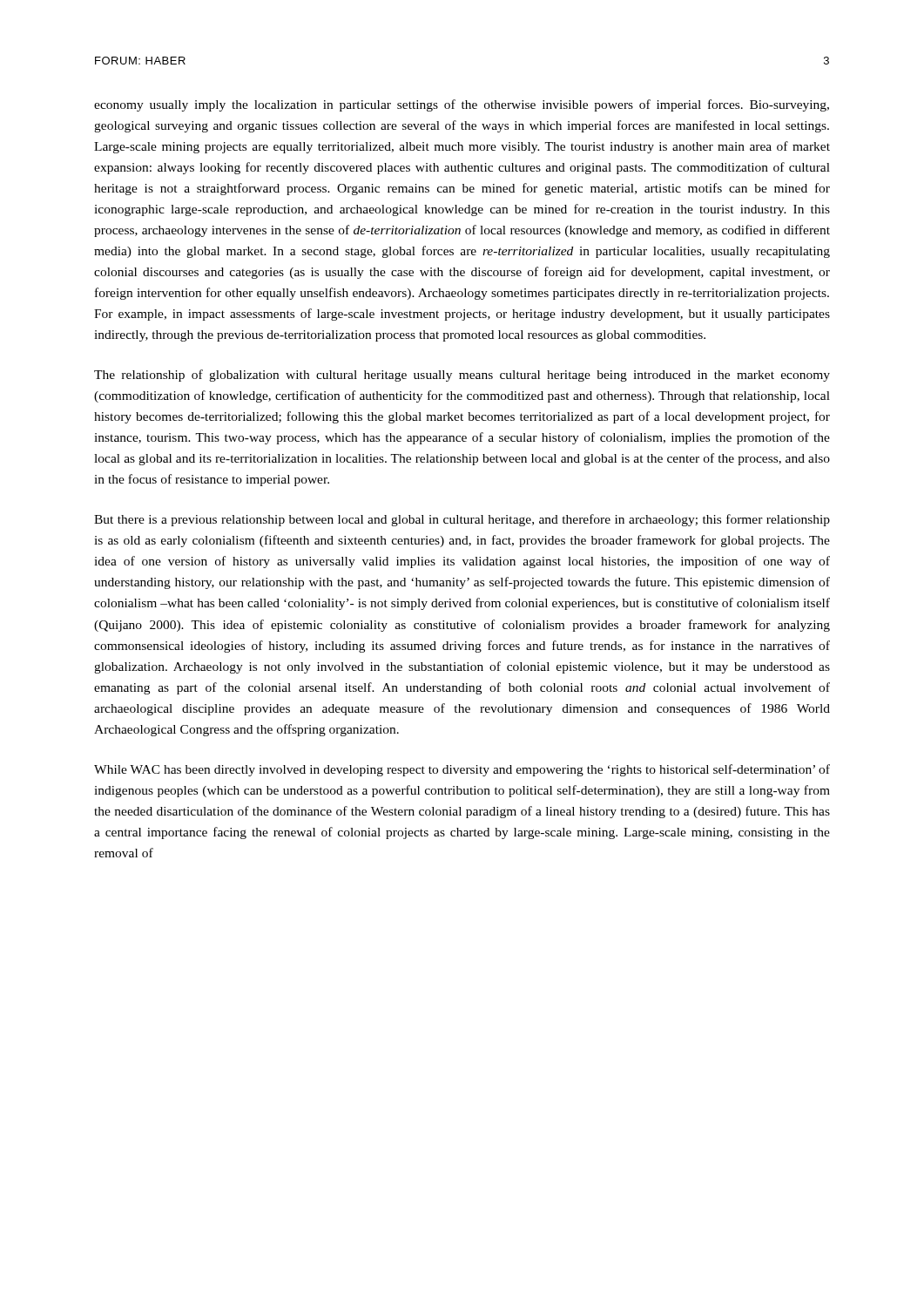Image resolution: width=924 pixels, height=1307 pixels.
Task: Locate the text block that reads "economy usually imply the localization in particular settings"
Action: point(462,219)
